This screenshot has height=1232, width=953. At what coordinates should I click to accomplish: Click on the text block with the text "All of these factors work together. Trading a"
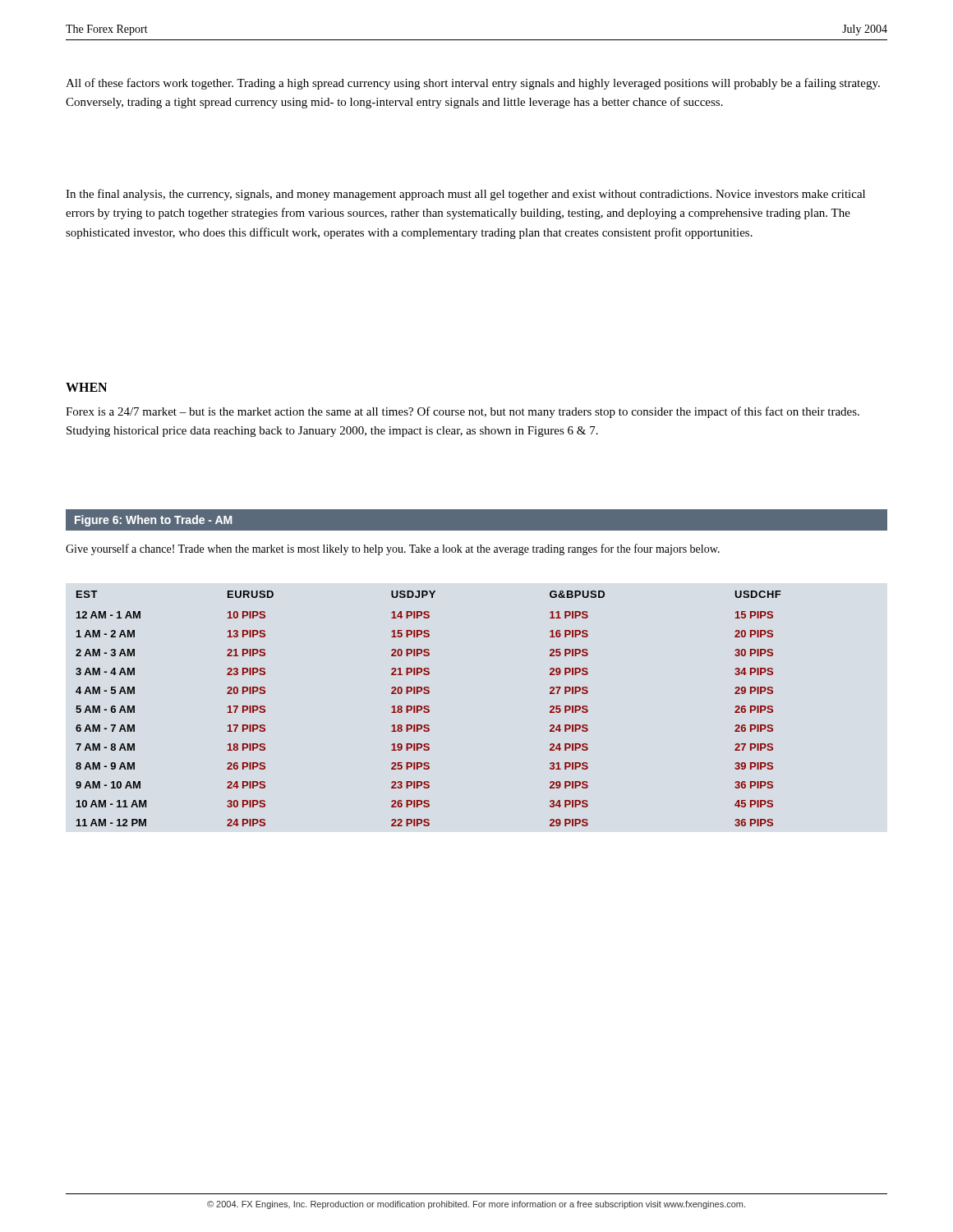coord(473,93)
